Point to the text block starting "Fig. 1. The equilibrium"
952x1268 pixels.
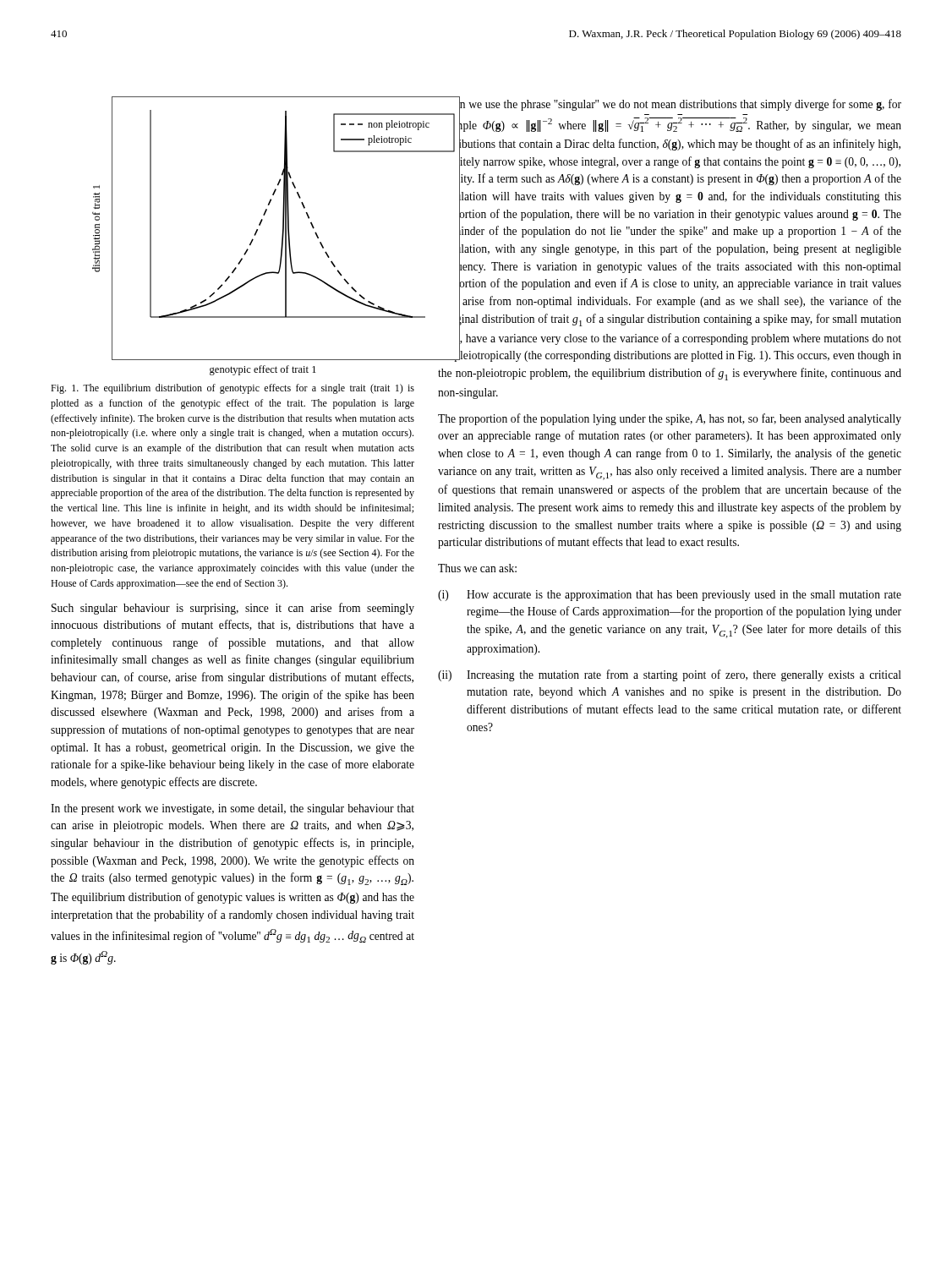(233, 486)
